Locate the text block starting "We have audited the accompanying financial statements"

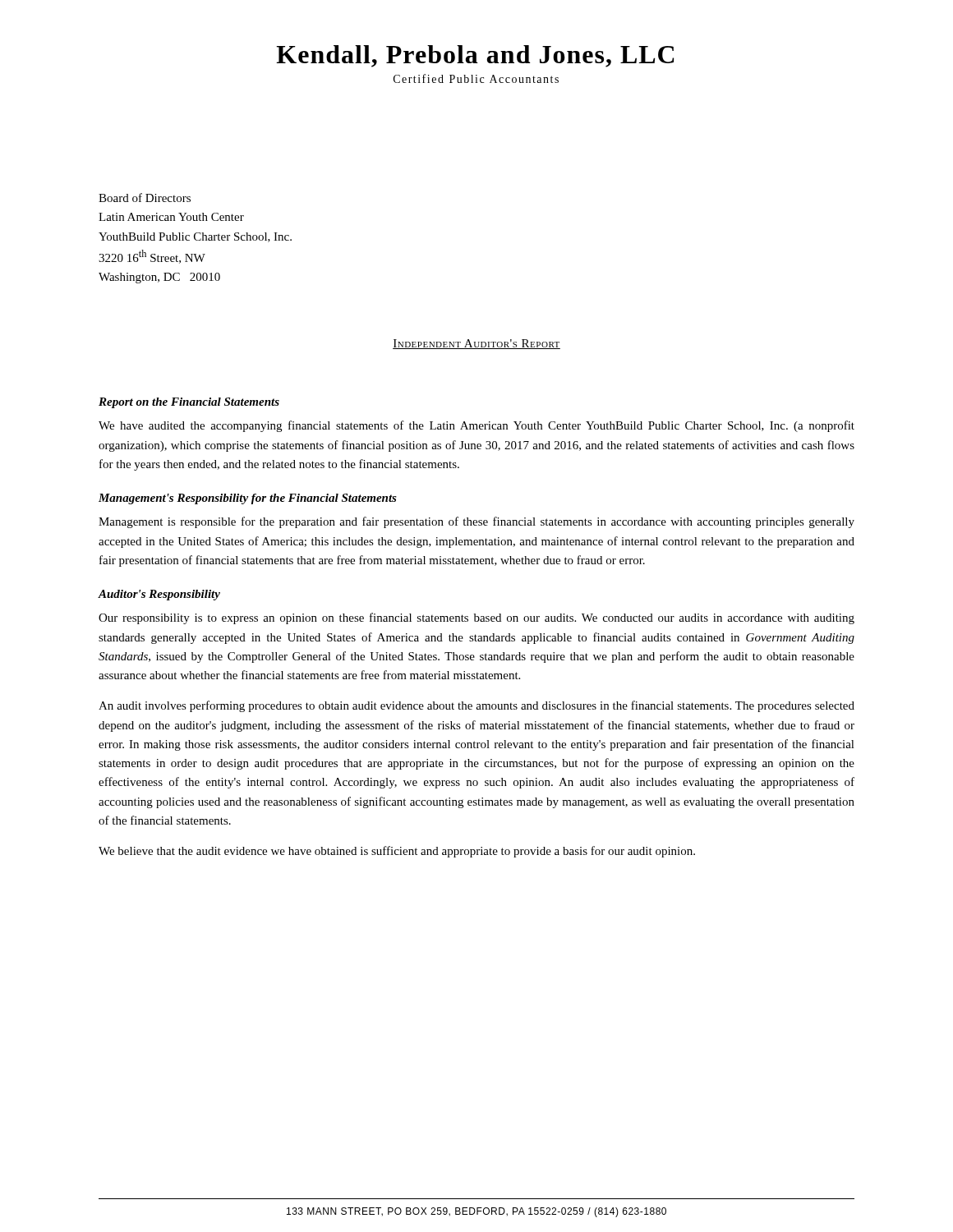click(x=476, y=445)
